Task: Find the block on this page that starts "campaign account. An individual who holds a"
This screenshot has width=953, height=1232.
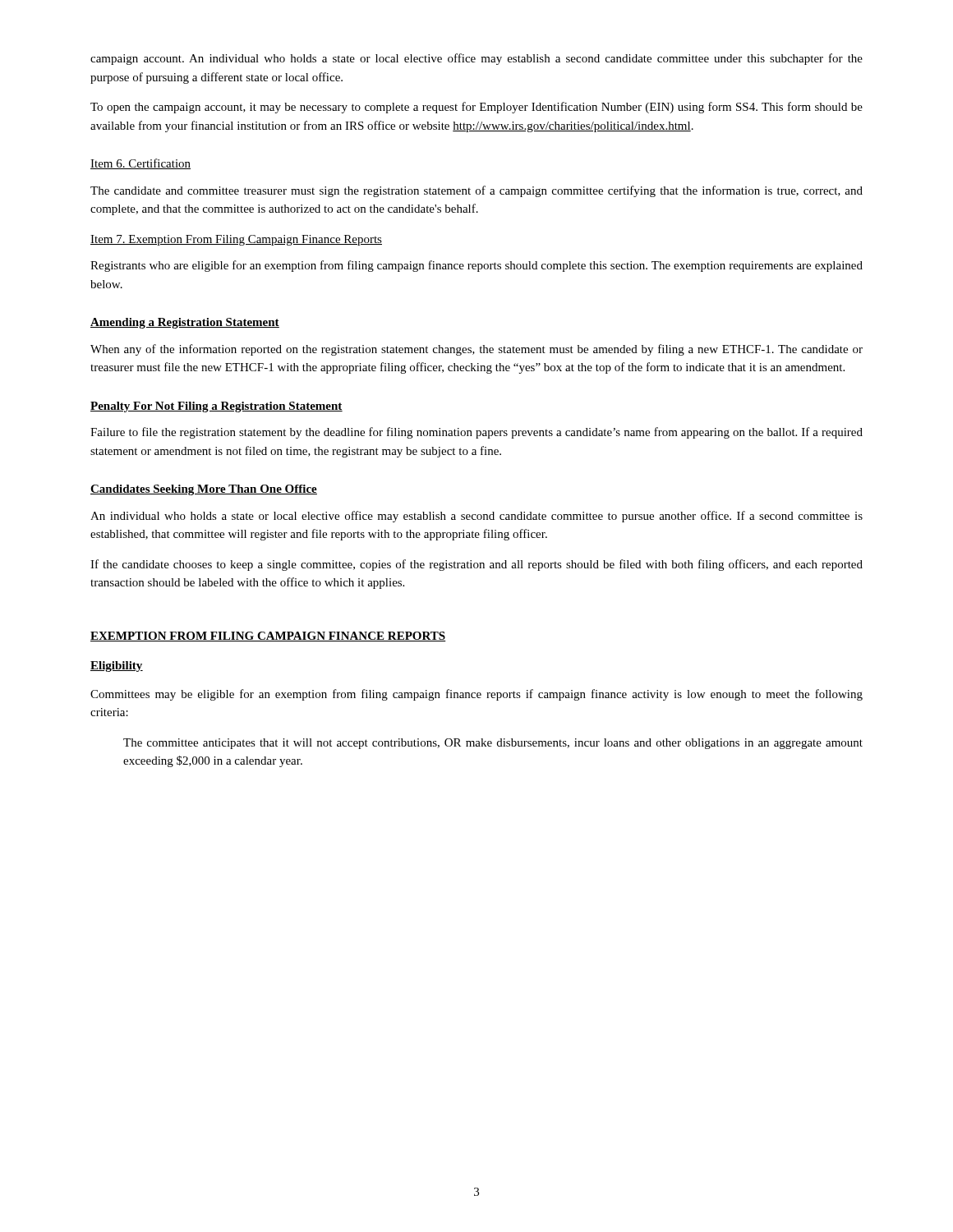Action: click(x=476, y=68)
